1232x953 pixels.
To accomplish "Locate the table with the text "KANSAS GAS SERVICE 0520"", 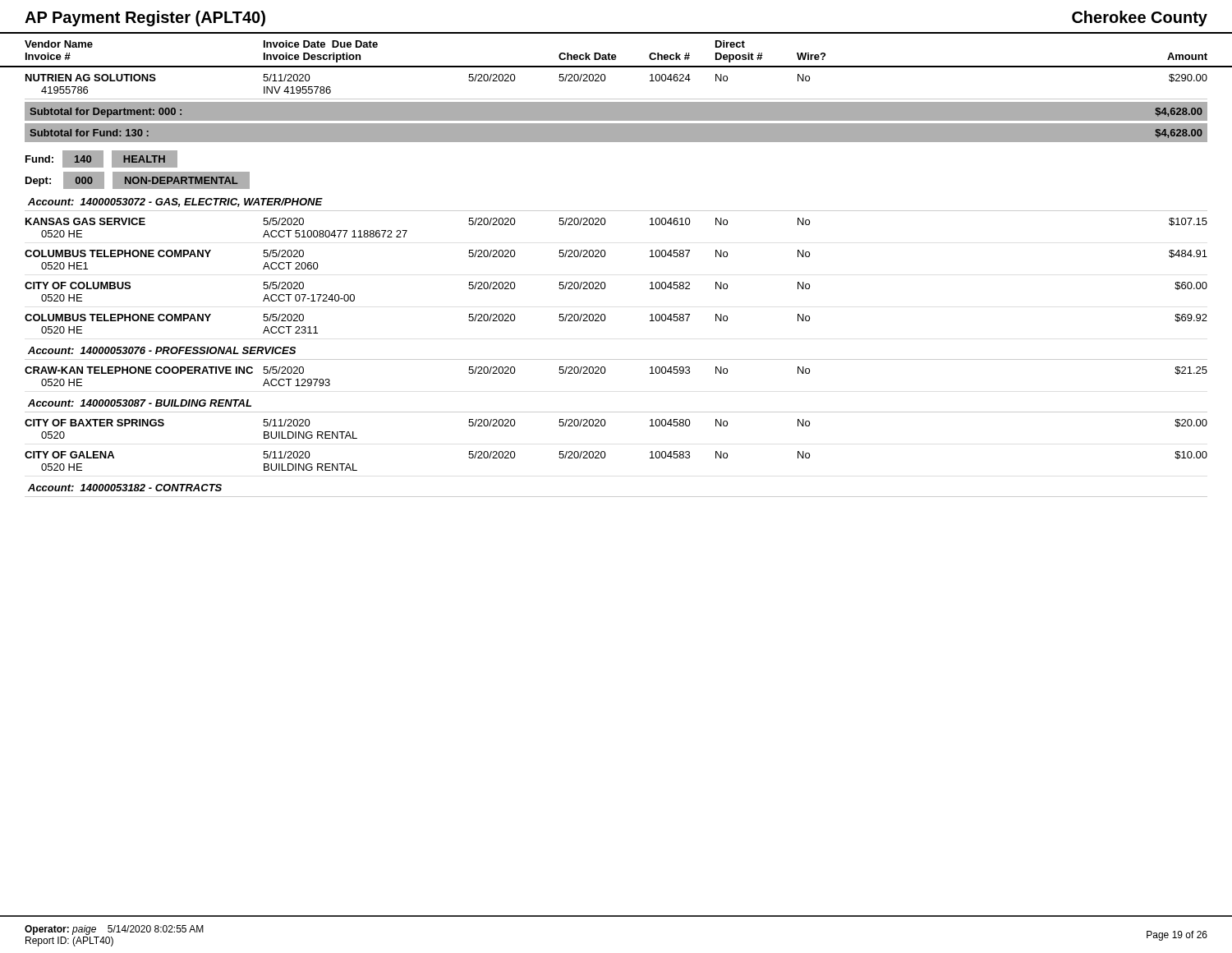I will pyautogui.click(x=616, y=227).
